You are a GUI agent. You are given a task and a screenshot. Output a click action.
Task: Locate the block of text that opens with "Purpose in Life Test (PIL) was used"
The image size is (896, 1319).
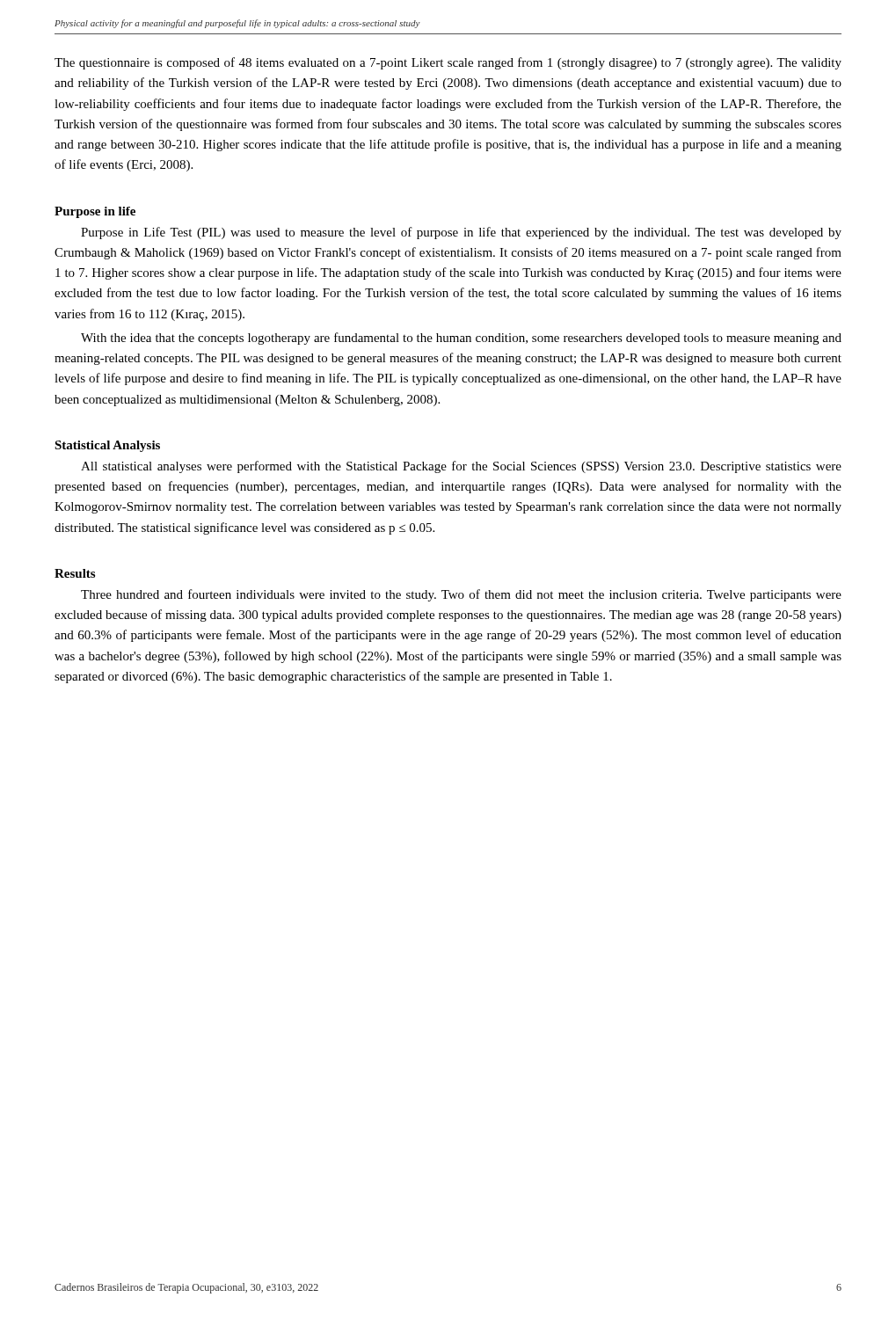click(448, 273)
